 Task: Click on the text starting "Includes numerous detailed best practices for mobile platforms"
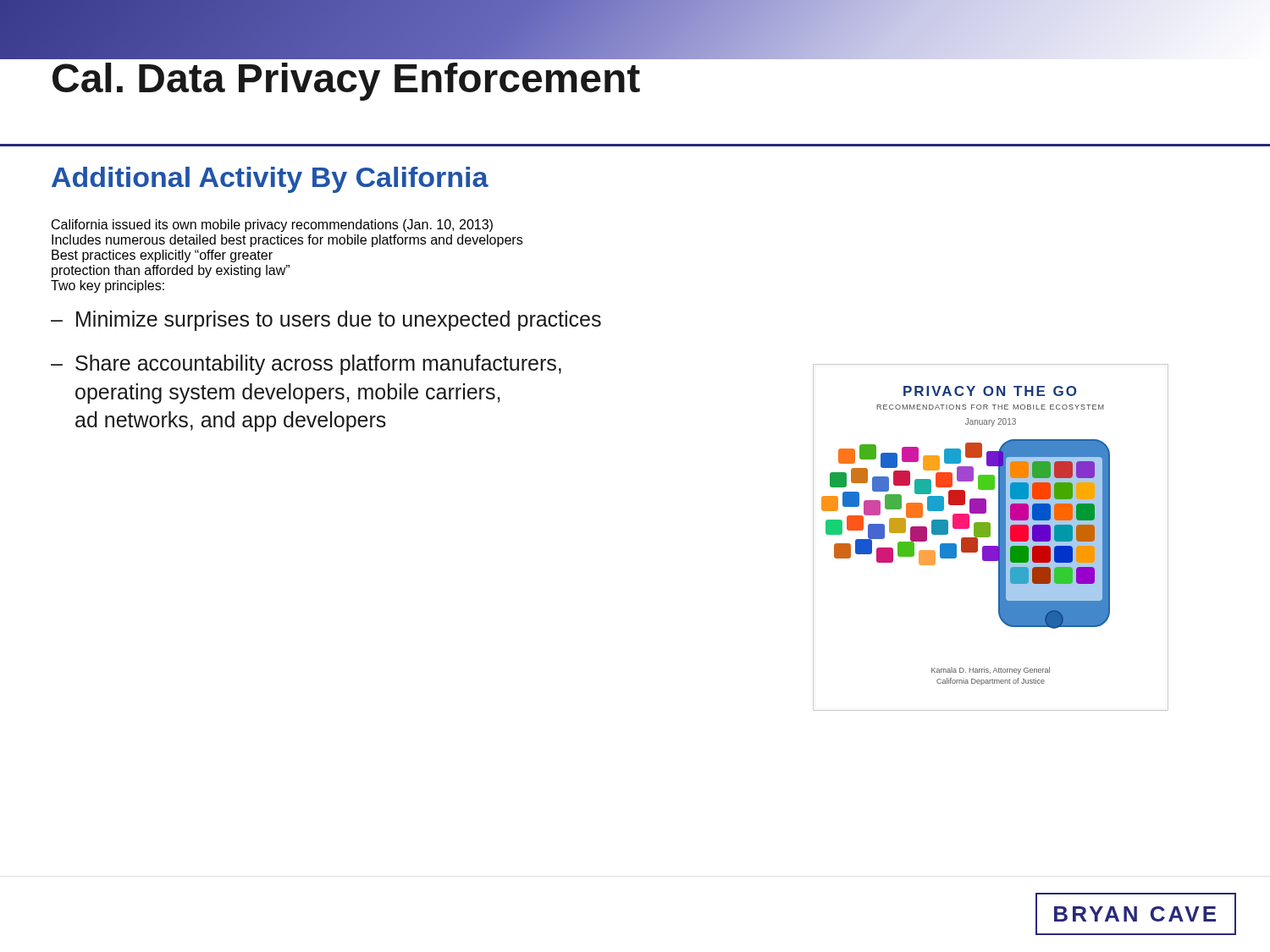[x=368, y=240]
